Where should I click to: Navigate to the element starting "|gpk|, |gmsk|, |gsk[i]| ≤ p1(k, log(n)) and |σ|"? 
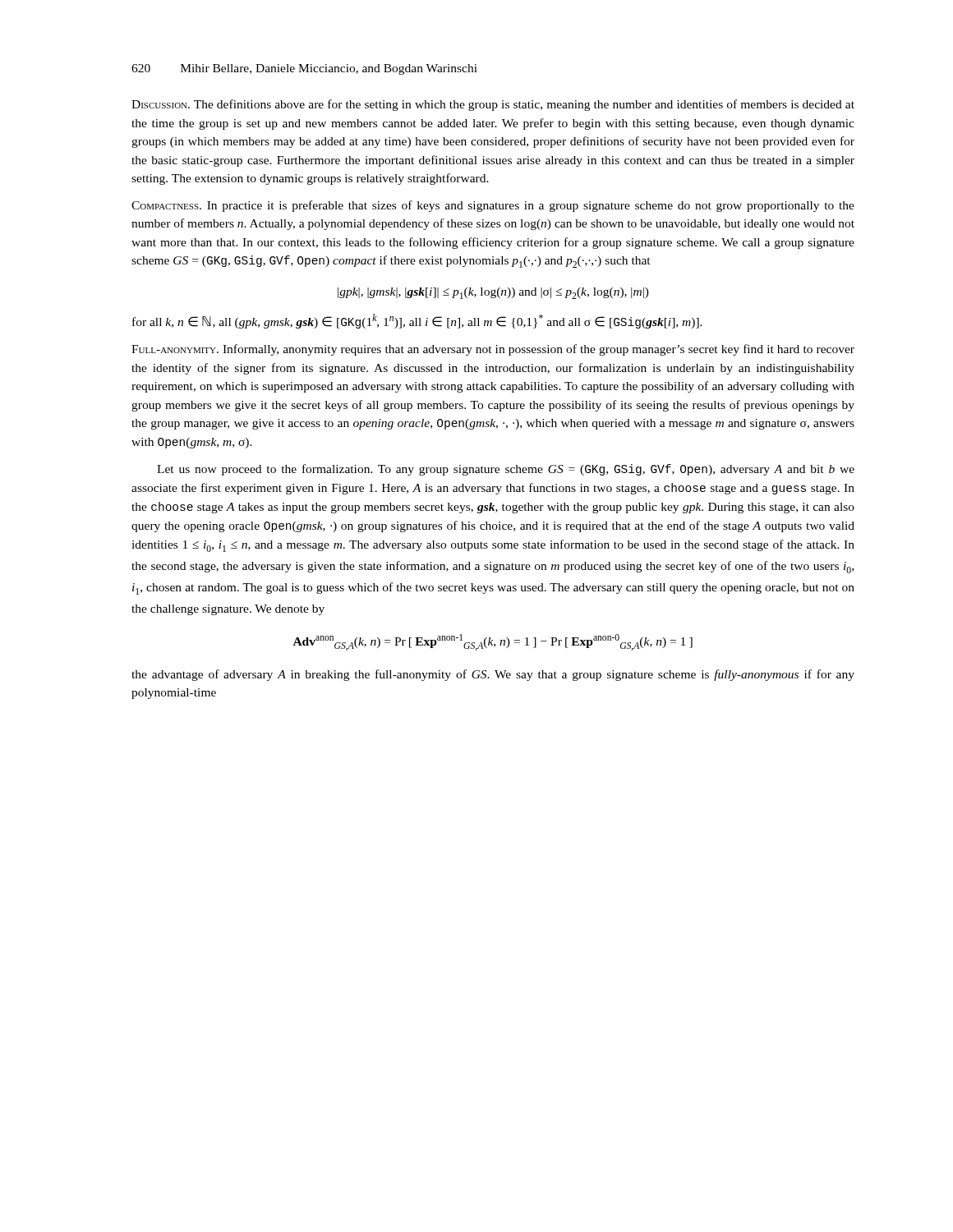pyautogui.click(x=493, y=293)
